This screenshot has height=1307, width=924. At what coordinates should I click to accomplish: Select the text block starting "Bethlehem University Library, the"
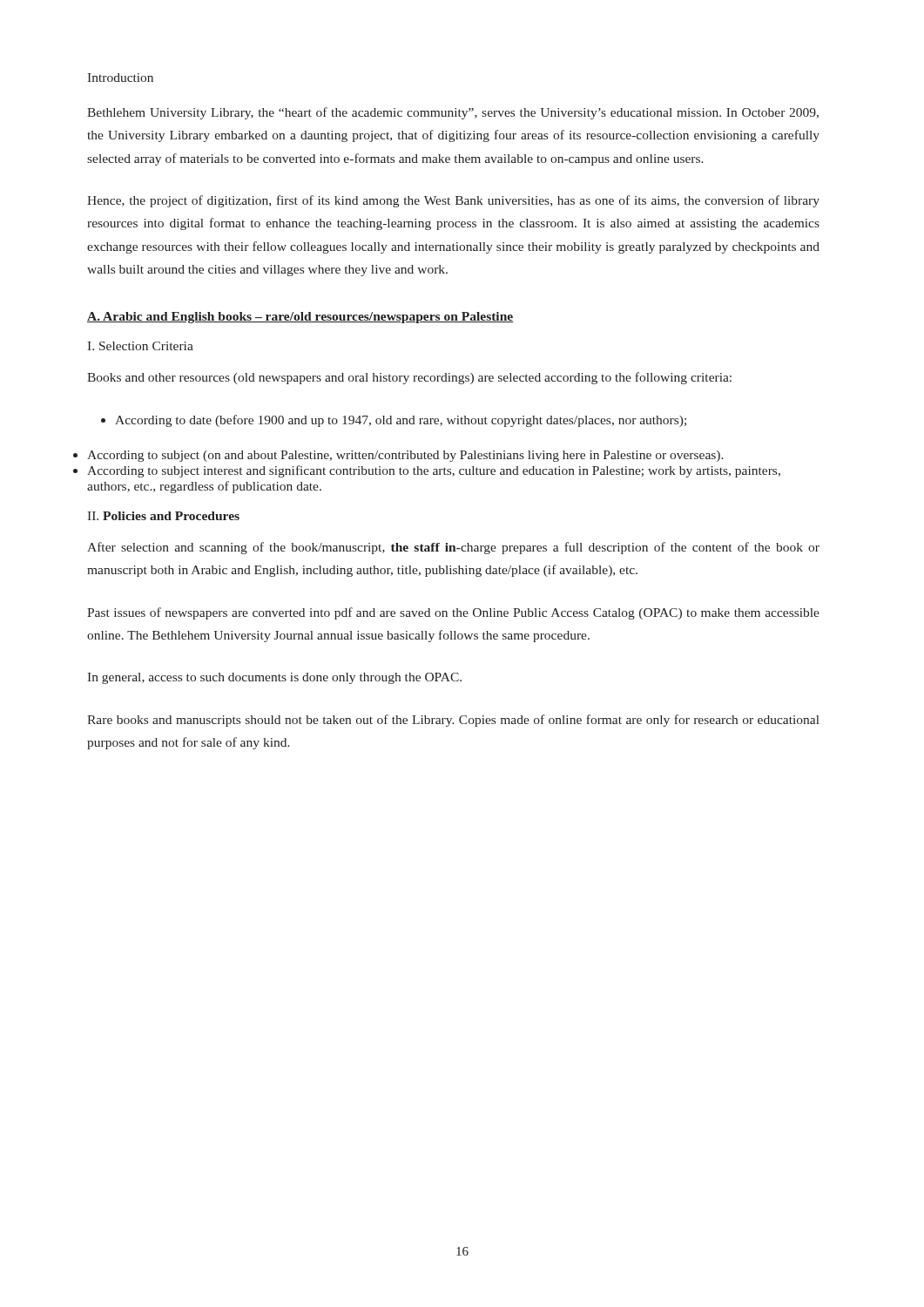(453, 135)
